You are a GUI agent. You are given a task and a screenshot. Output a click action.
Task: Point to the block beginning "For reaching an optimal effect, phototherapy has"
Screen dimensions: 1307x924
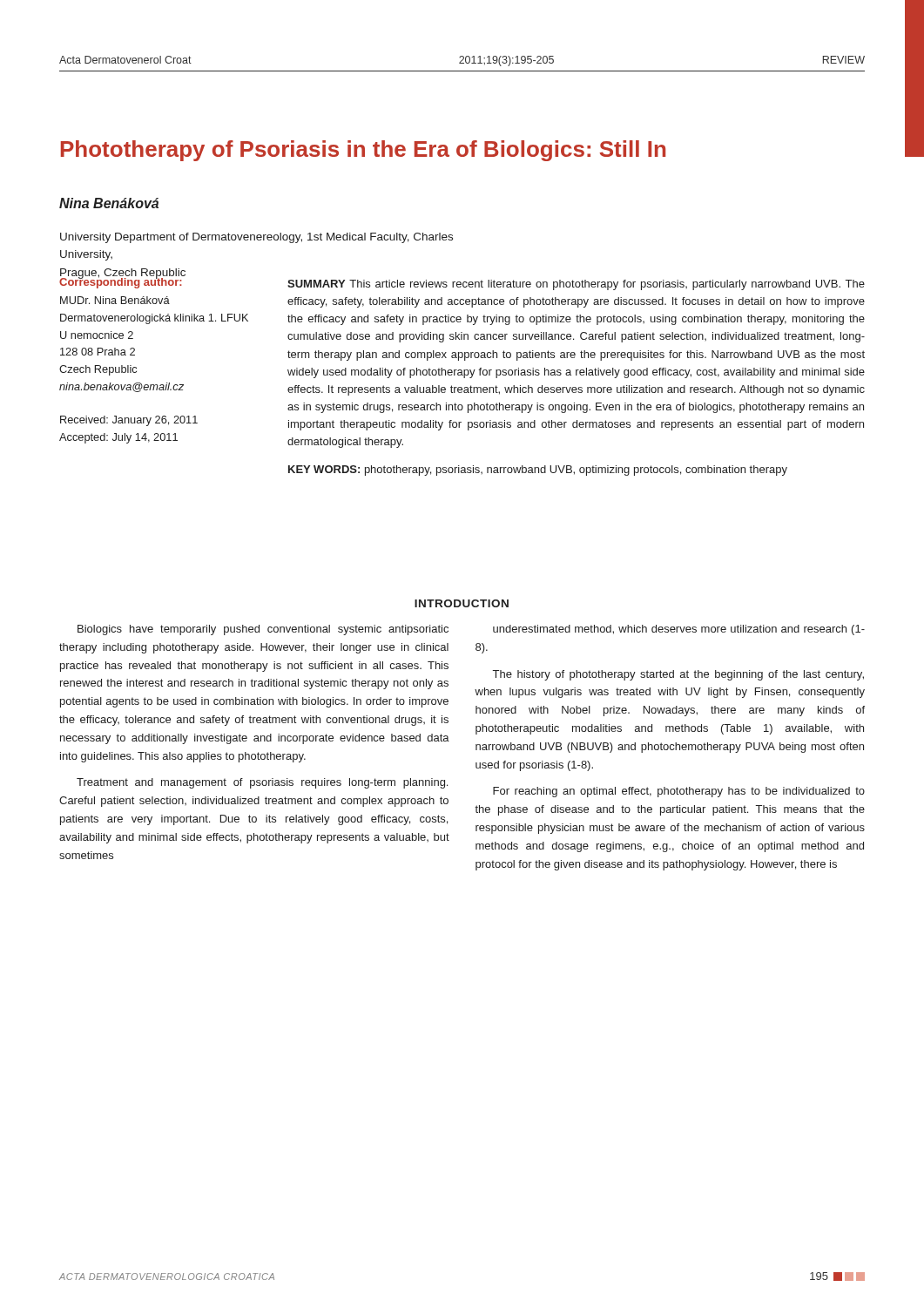point(670,827)
